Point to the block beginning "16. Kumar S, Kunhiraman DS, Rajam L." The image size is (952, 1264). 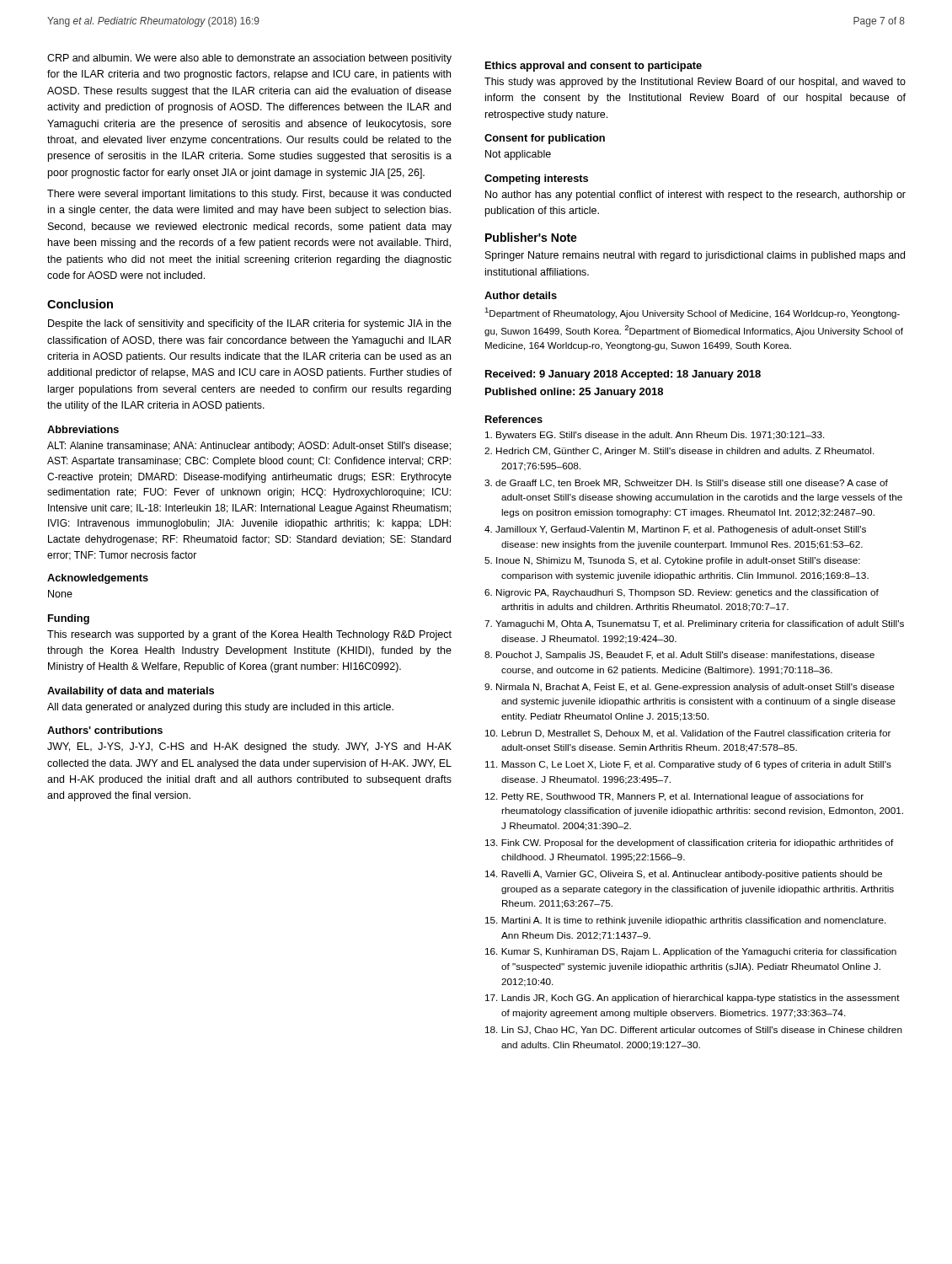(691, 967)
